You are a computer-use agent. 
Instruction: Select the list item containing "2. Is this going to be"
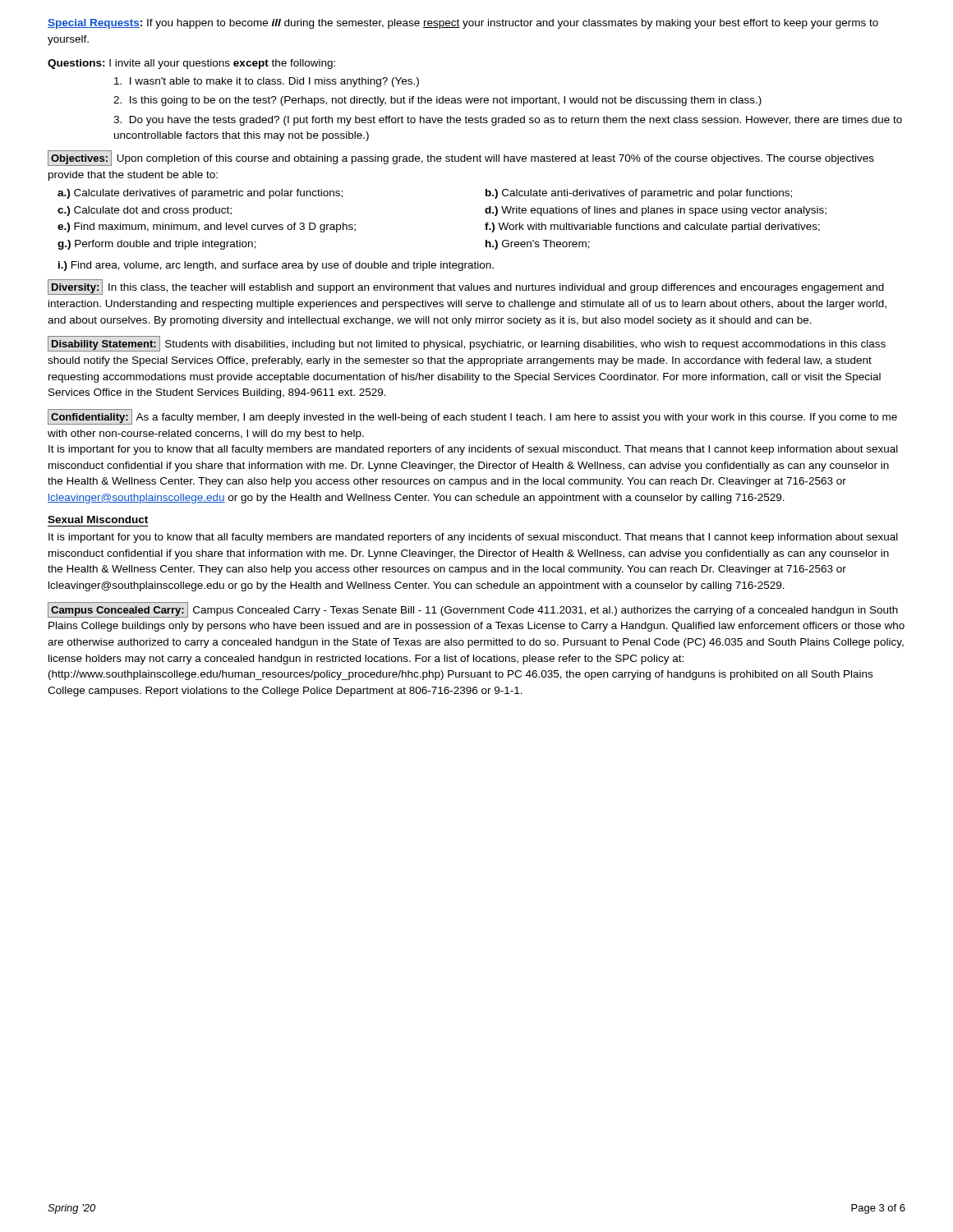point(438,100)
